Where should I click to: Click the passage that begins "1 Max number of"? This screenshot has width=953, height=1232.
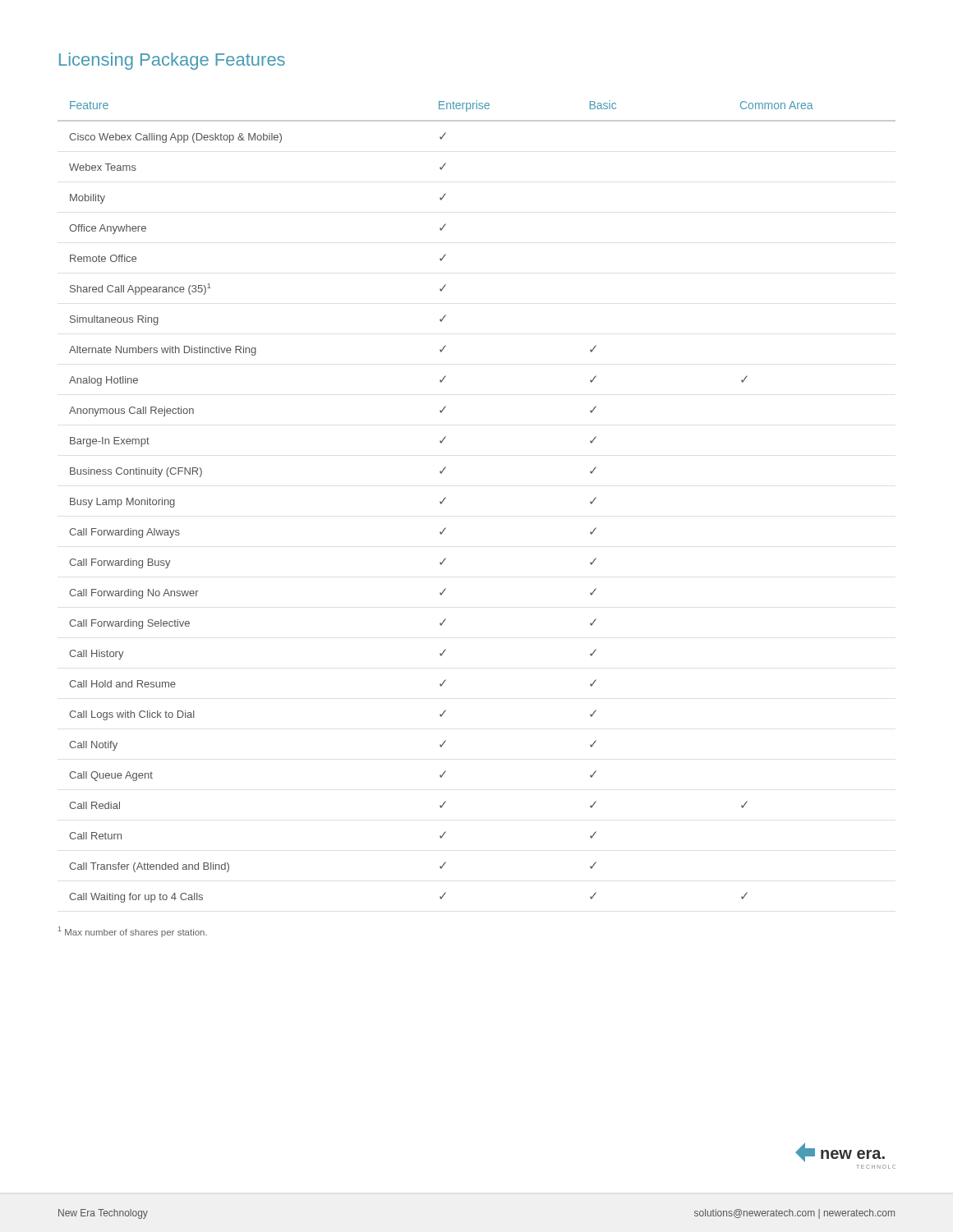point(133,931)
